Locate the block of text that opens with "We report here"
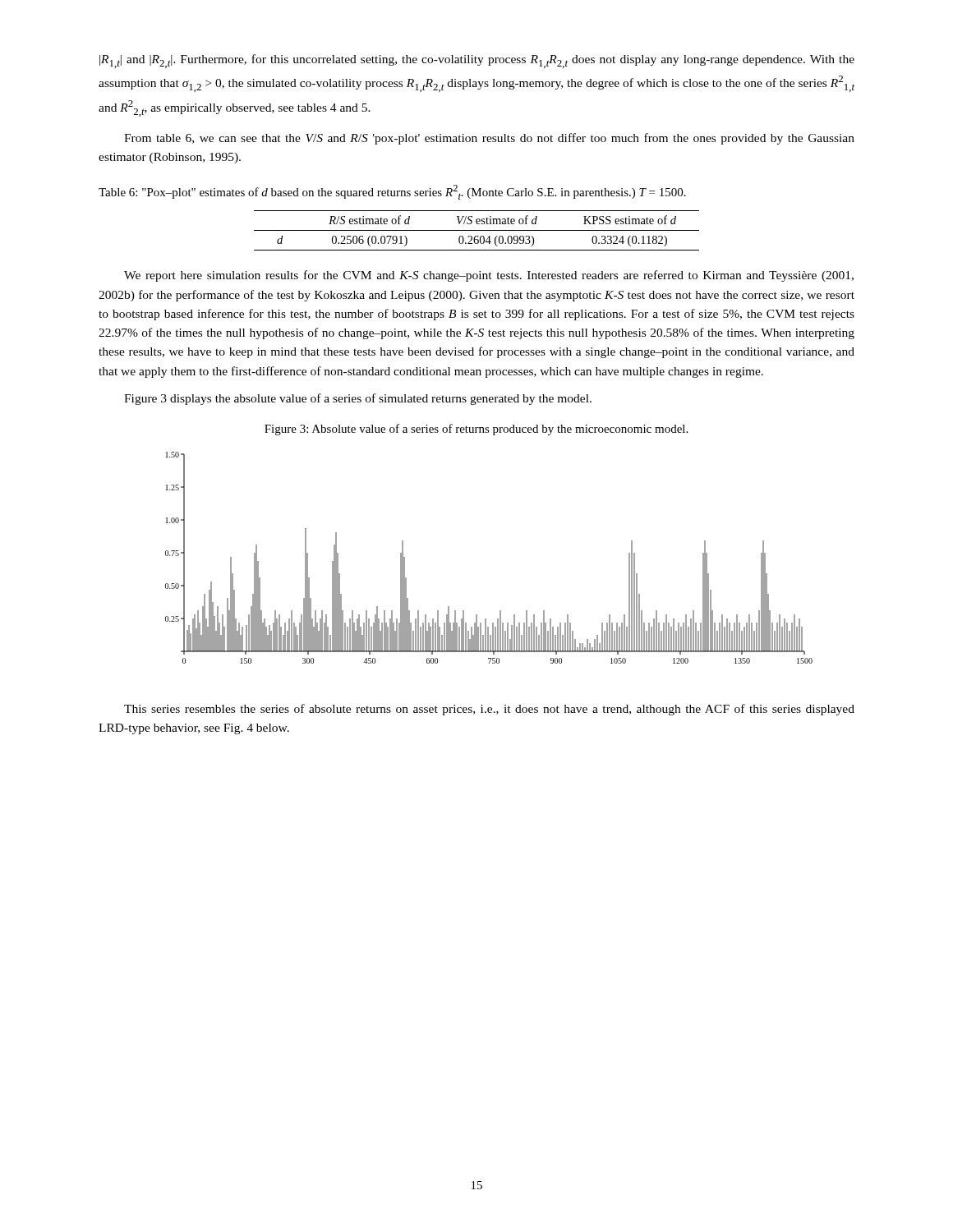Image resolution: width=953 pixels, height=1232 pixels. [x=476, y=323]
